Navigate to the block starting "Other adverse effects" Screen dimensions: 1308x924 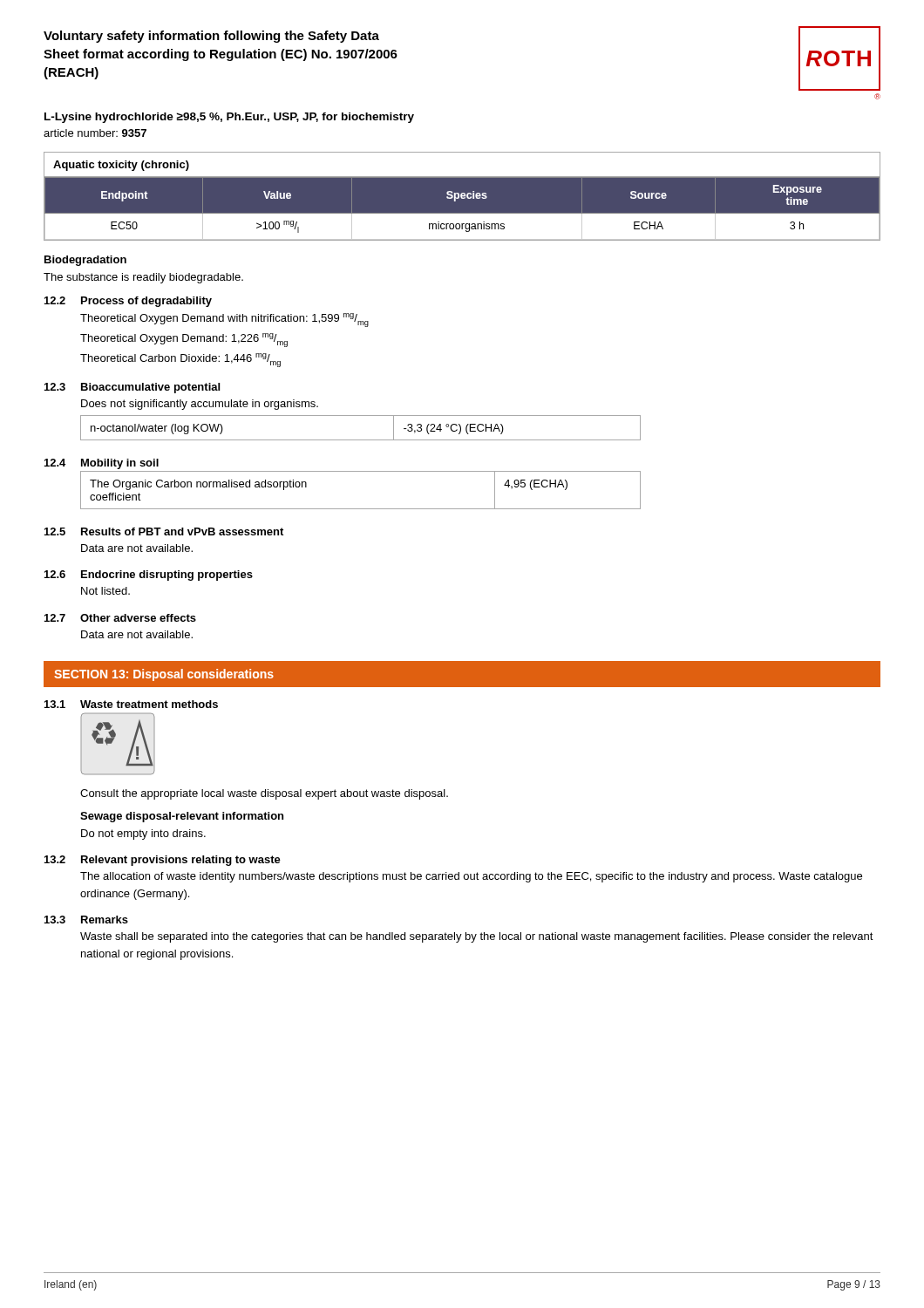[x=138, y=617]
